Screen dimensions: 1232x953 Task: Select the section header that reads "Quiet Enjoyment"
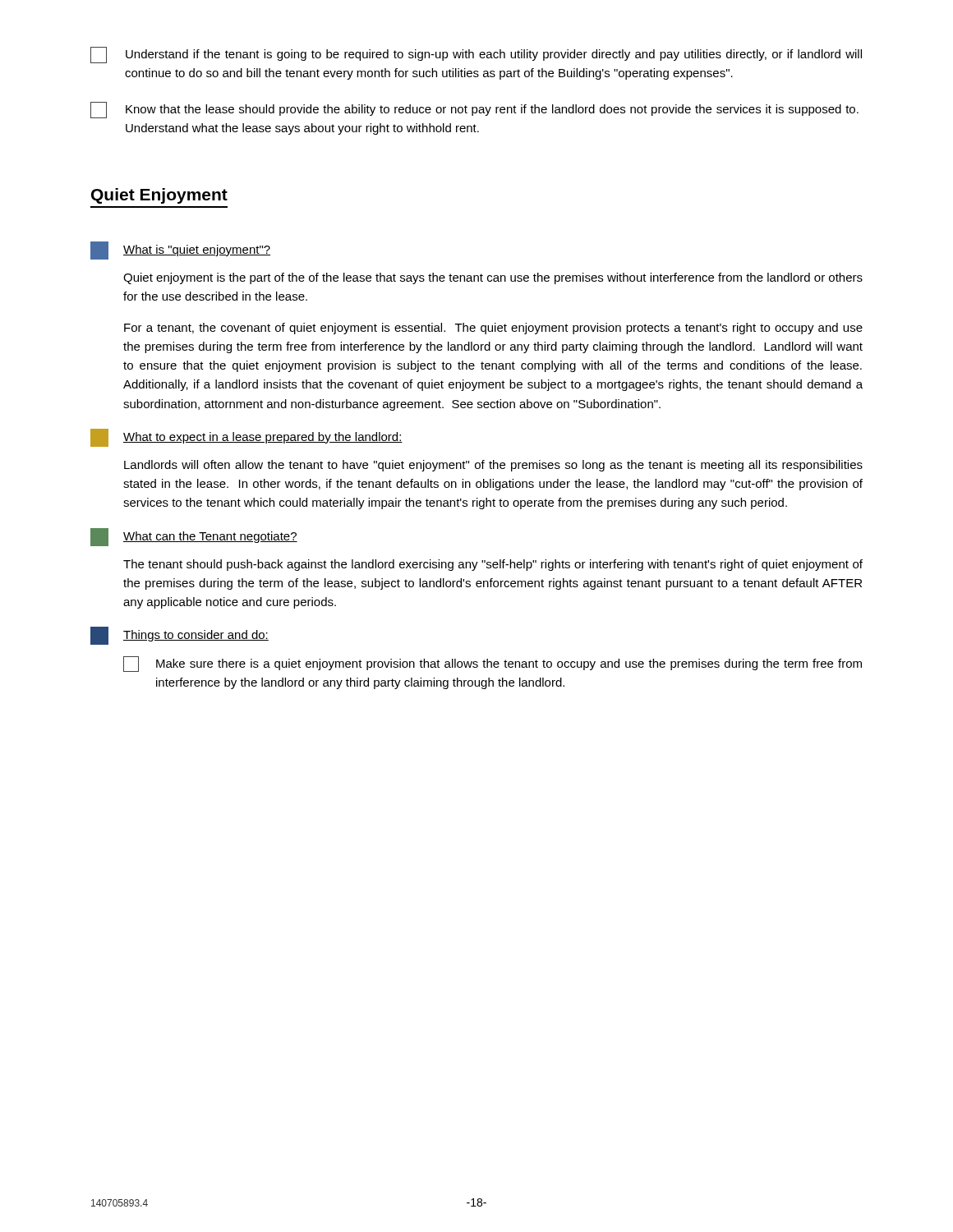point(159,196)
